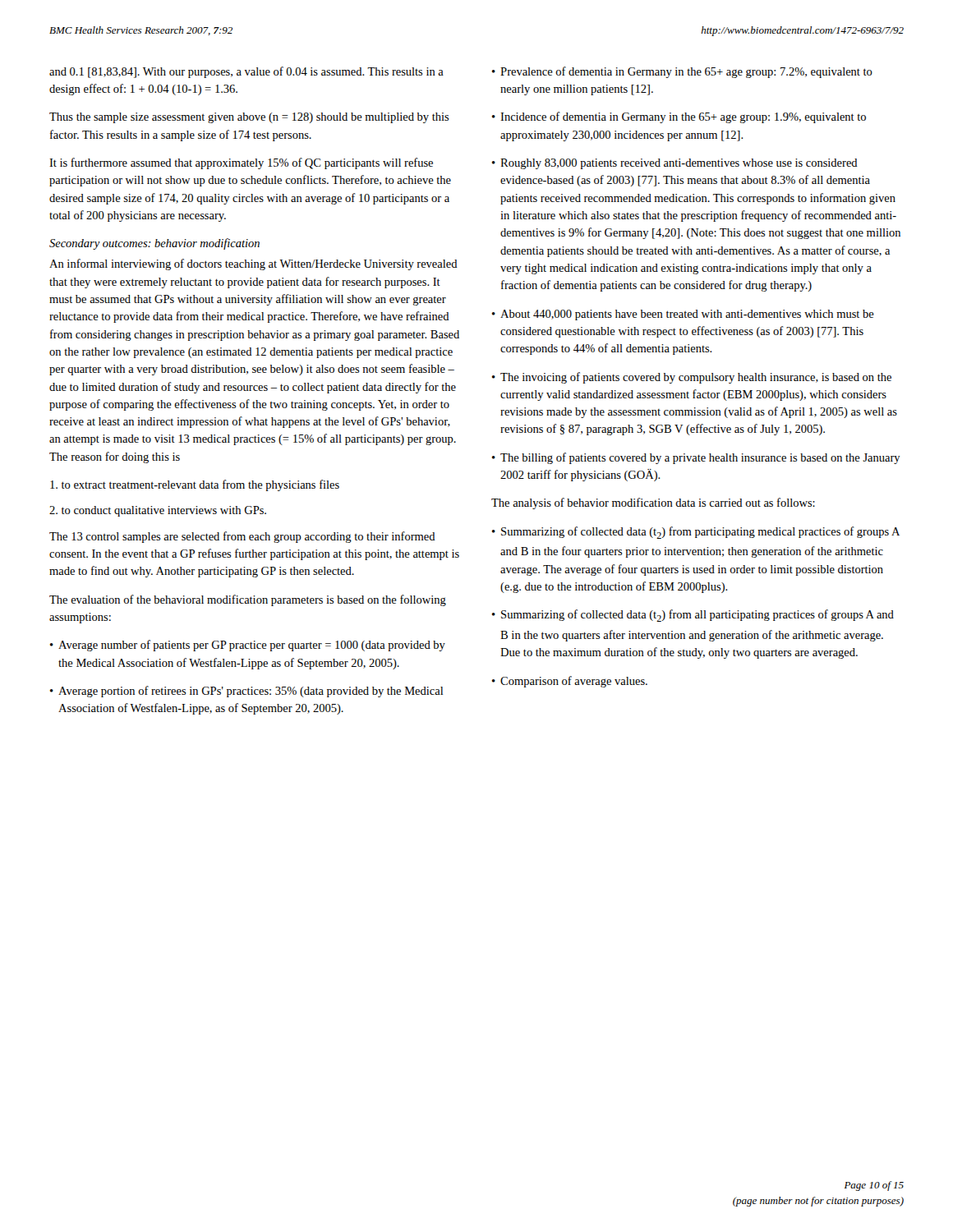This screenshot has width=953, height=1232.
Task: Find the block on this page that starts "• The billing of patients covered by"
Action: 698,467
